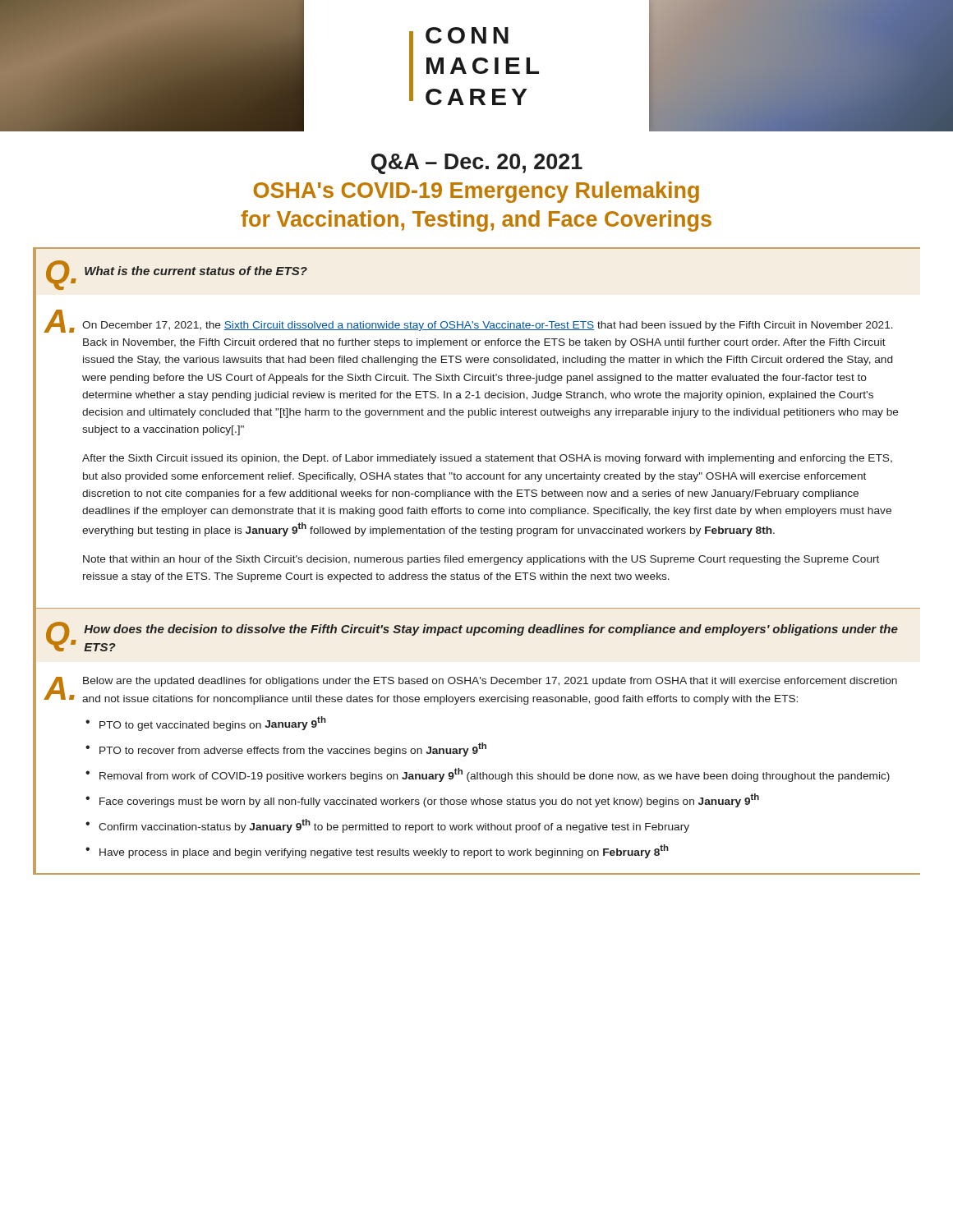Click on the list item that says "• Confirm vaccination-status by January 9th to be"

coord(387,824)
